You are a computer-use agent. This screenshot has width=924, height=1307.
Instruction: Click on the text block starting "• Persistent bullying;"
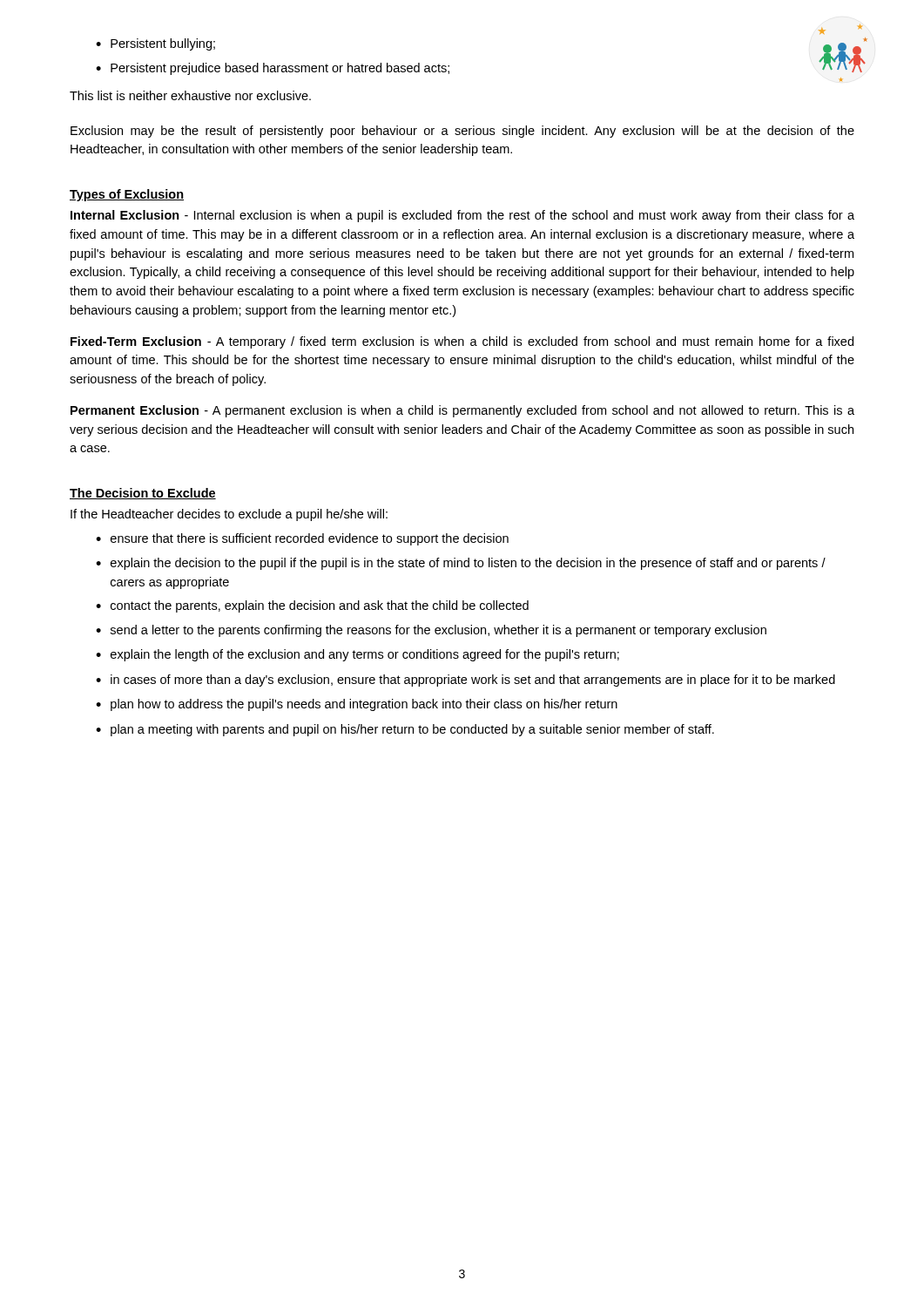click(156, 45)
